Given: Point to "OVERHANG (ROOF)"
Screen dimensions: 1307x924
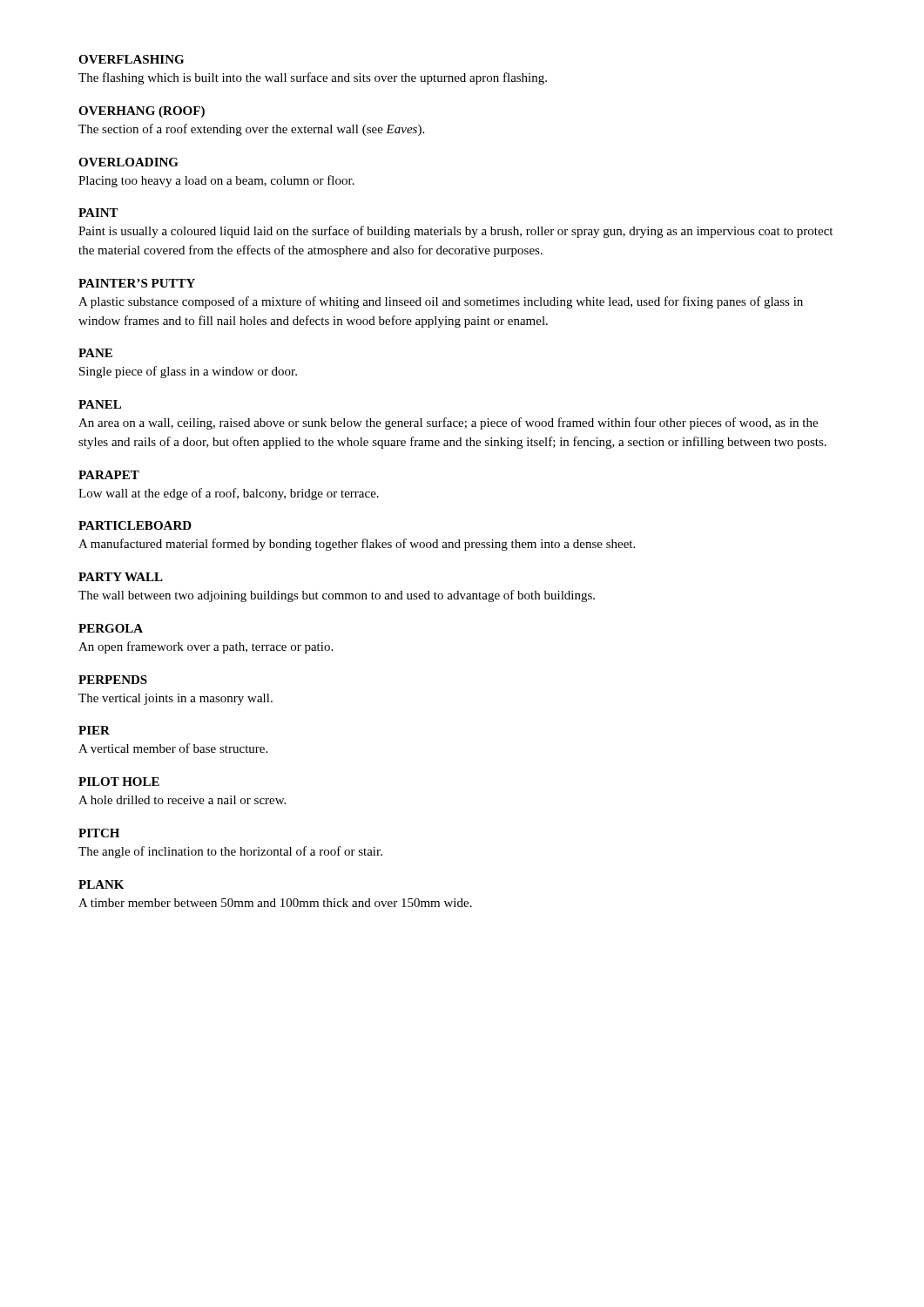Looking at the screenshot, I should click(142, 110).
